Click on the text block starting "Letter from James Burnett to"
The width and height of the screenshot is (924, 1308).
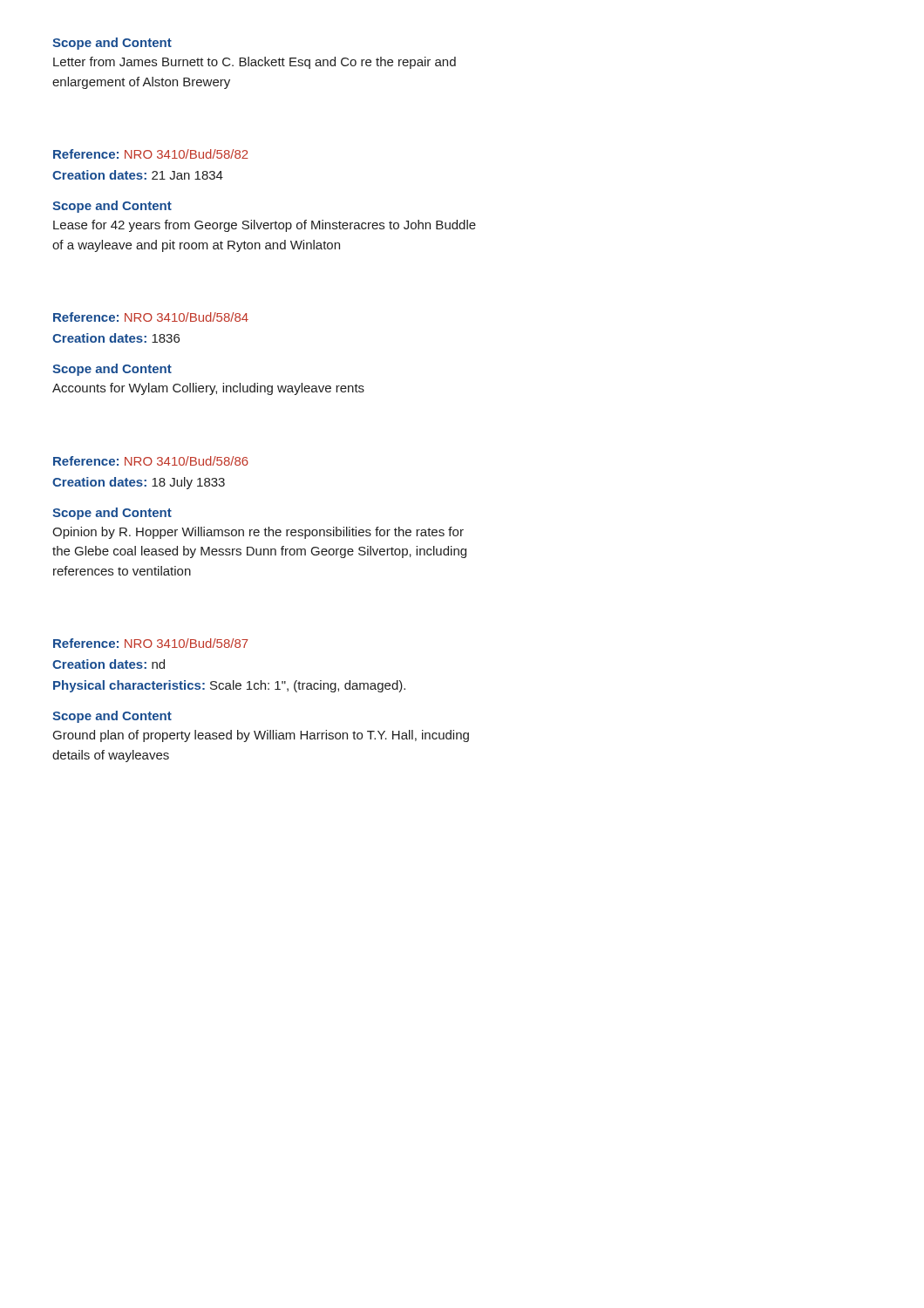click(x=254, y=71)
